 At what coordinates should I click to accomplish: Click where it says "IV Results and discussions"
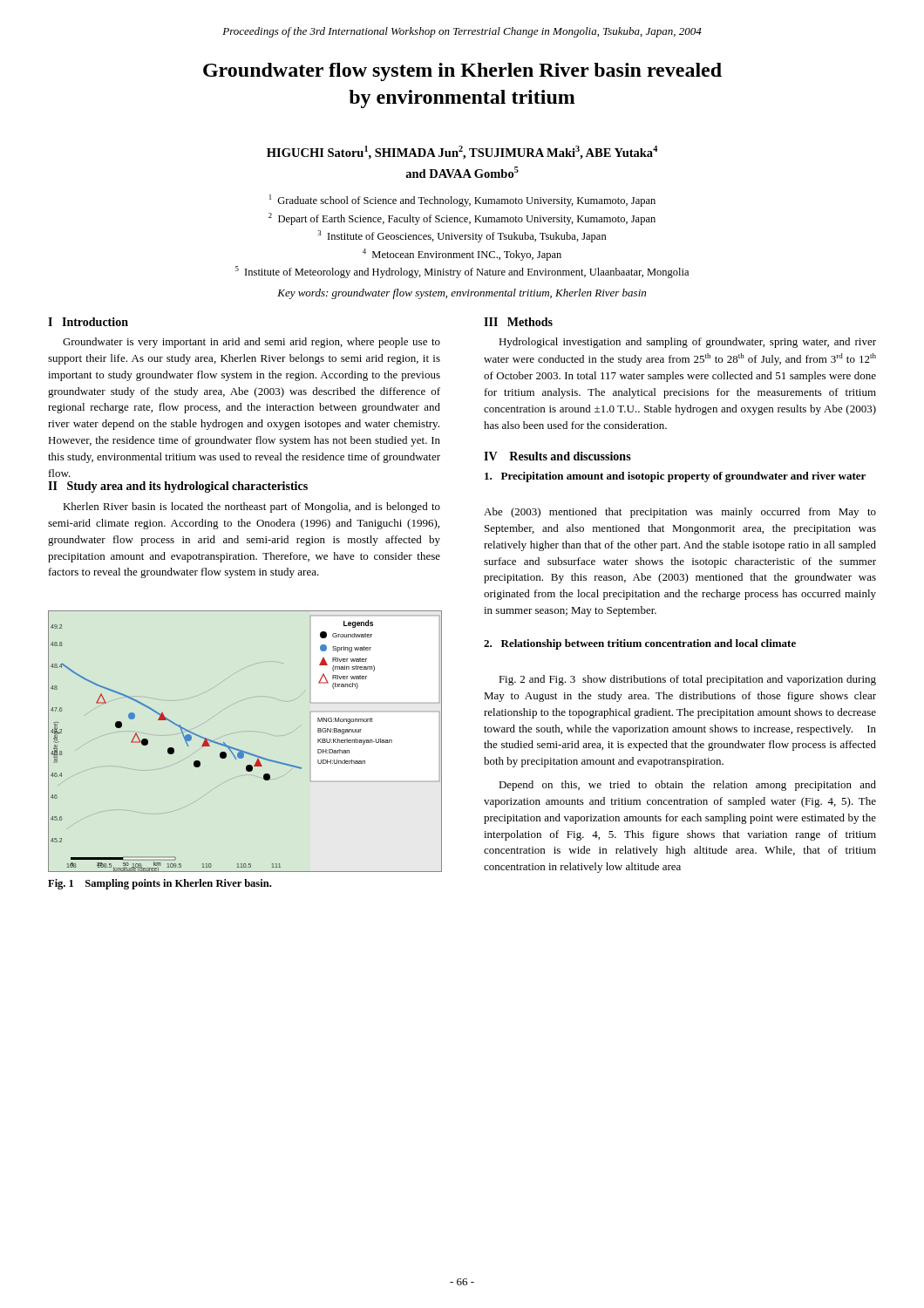coord(557,456)
